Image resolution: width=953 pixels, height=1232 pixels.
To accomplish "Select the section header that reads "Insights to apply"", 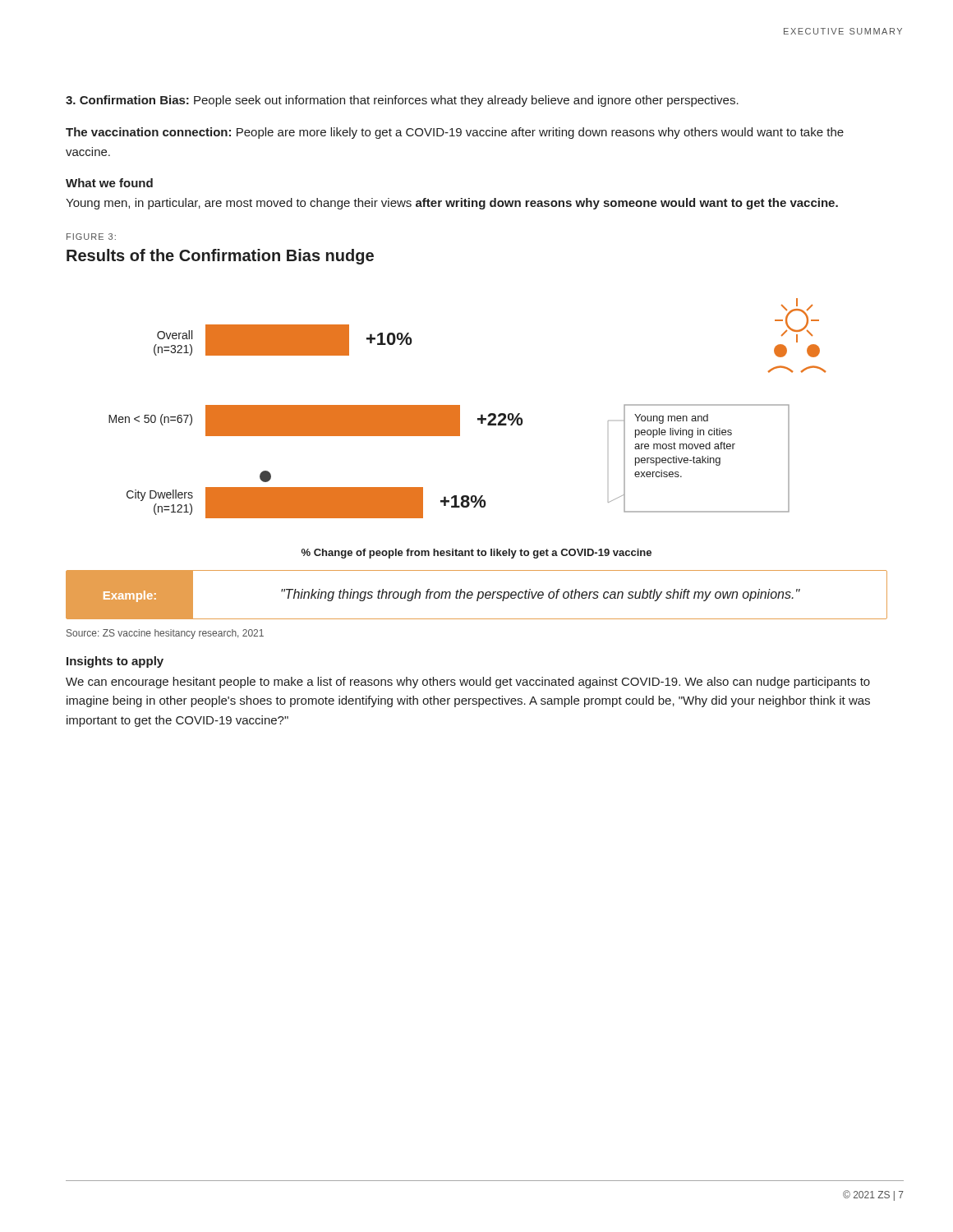I will [115, 661].
